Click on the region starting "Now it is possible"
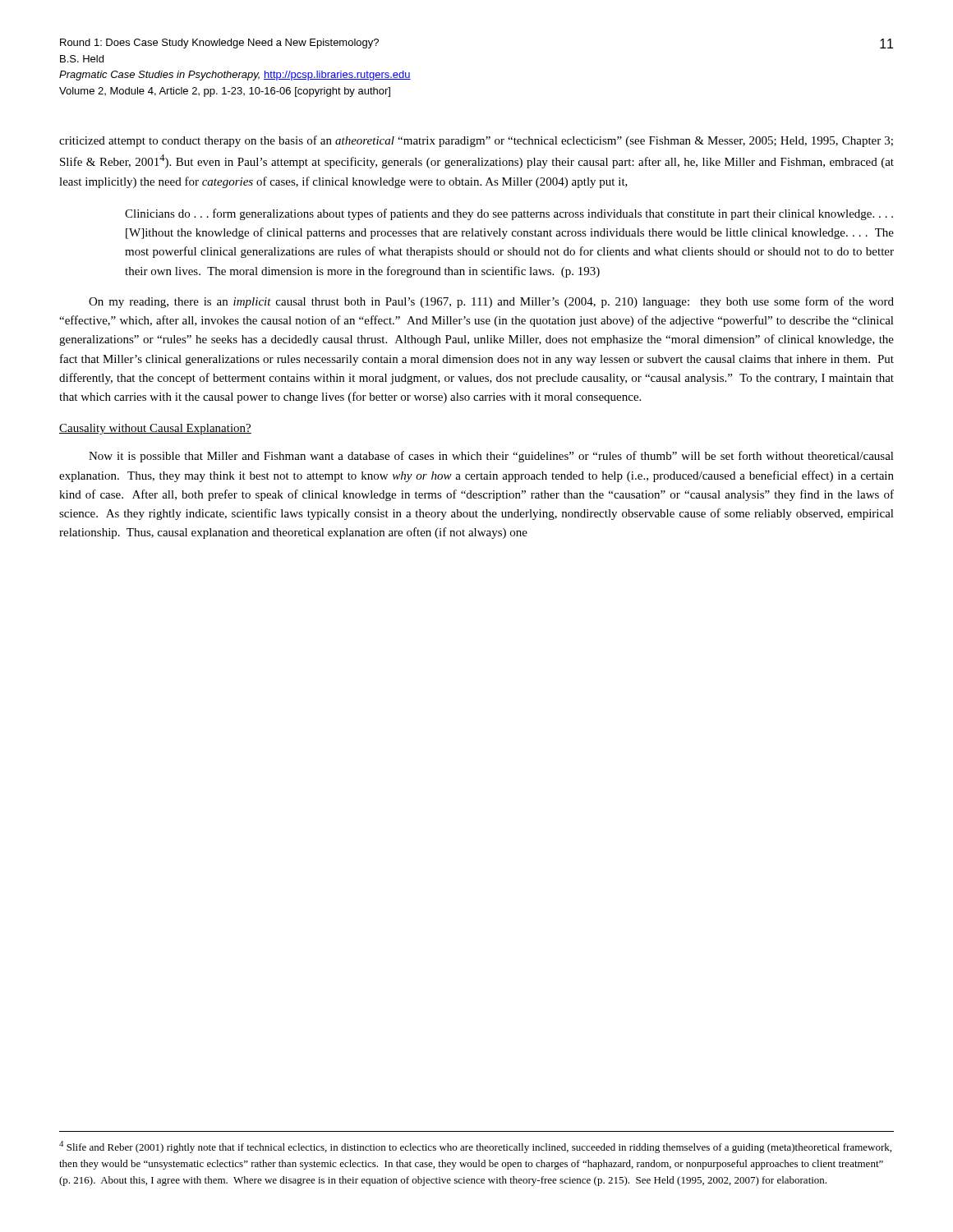This screenshot has width=953, height=1232. (476, 495)
